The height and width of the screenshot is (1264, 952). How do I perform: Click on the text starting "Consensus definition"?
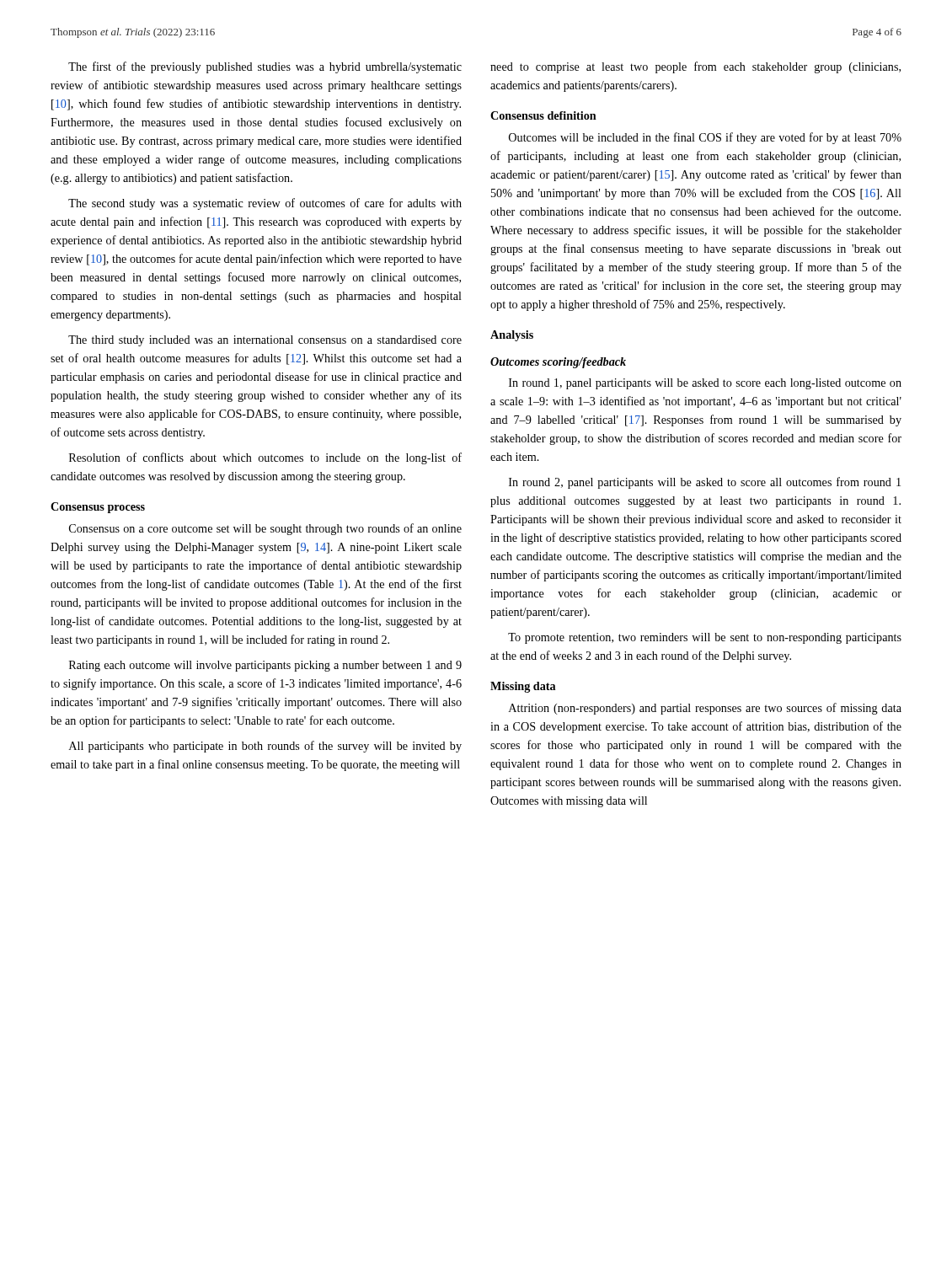[x=543, y=115]
